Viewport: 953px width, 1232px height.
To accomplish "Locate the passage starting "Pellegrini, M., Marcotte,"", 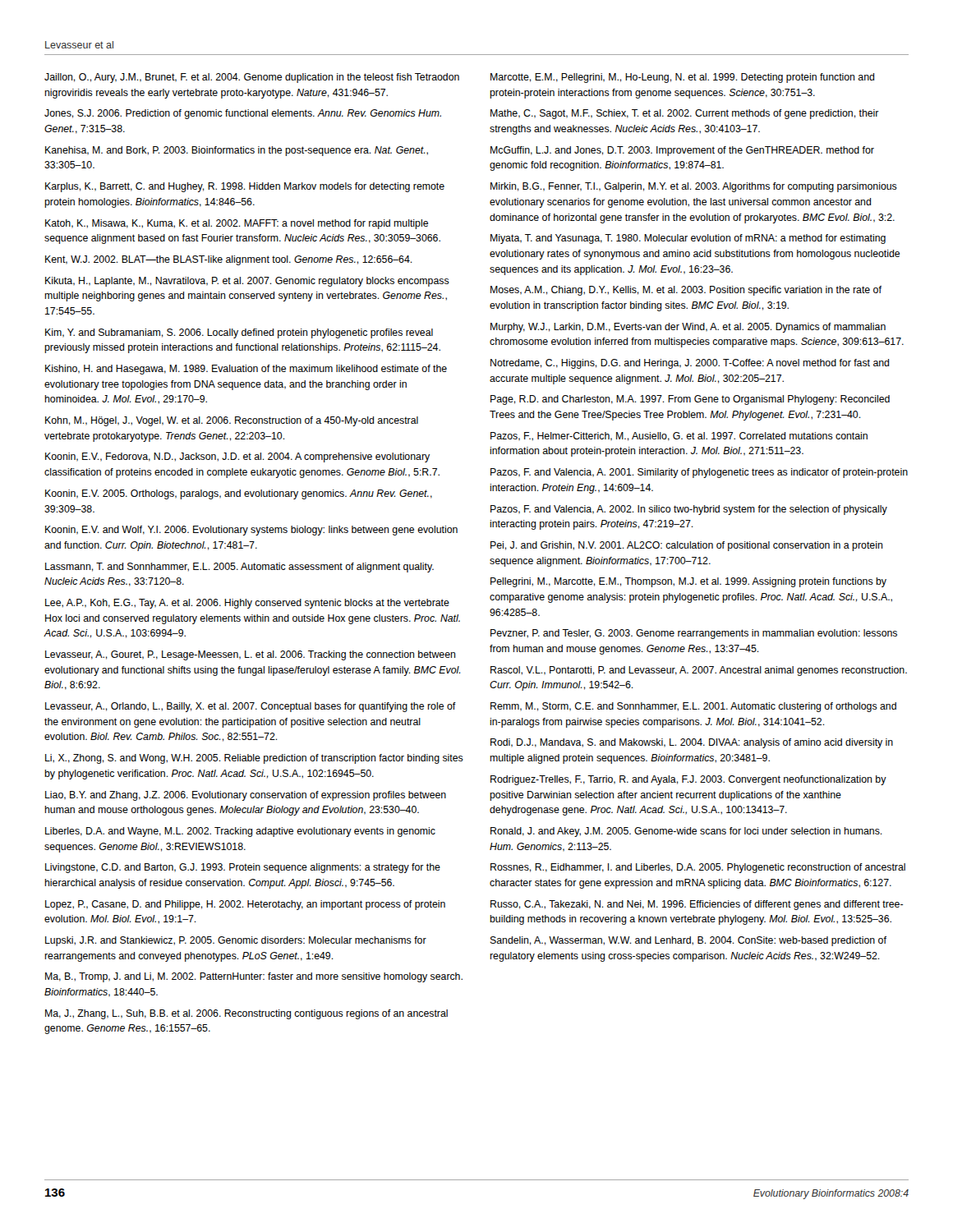I will [691, 597].
